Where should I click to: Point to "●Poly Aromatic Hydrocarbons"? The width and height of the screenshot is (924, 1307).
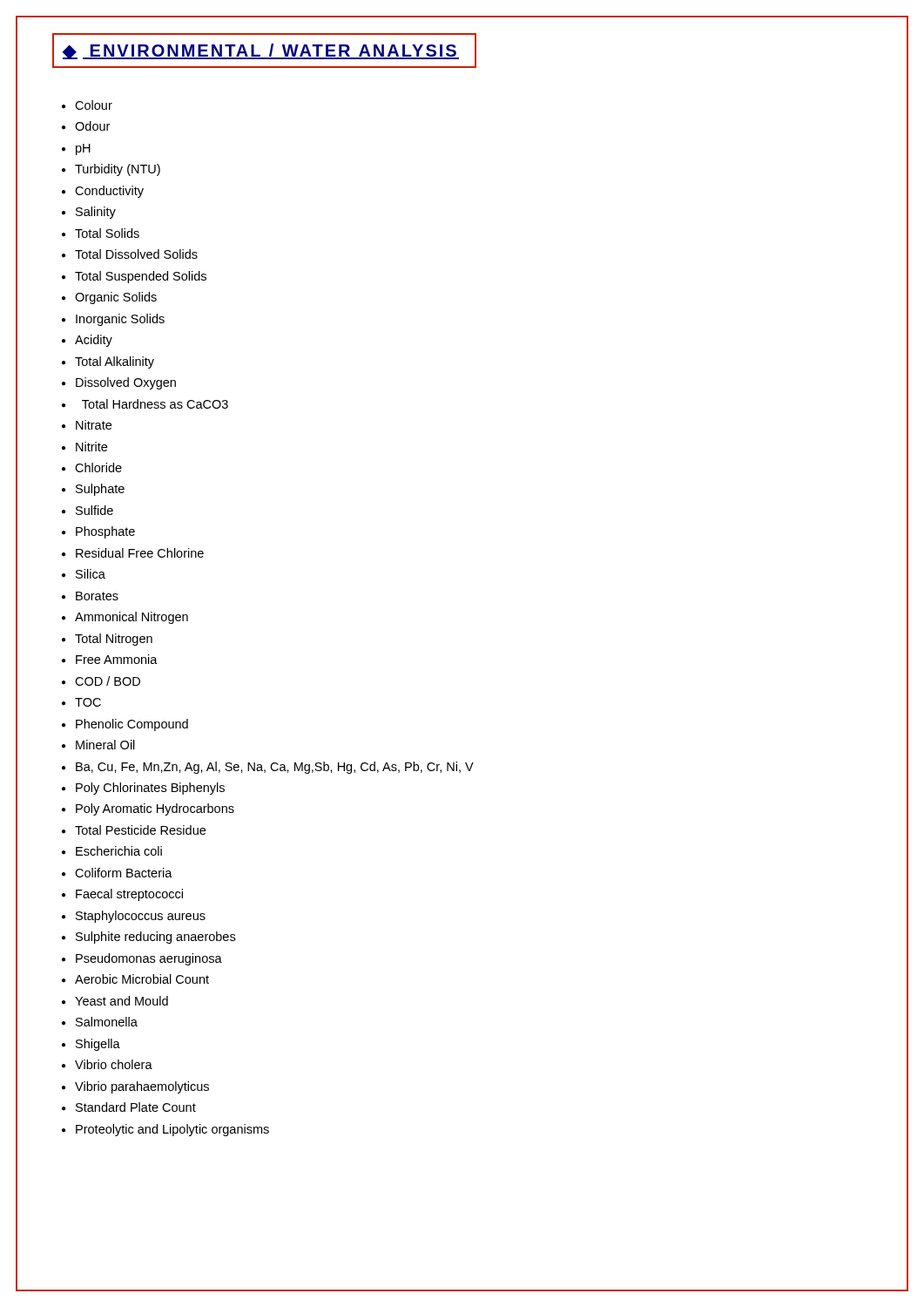pyautogui.click(x=148, y=809)
